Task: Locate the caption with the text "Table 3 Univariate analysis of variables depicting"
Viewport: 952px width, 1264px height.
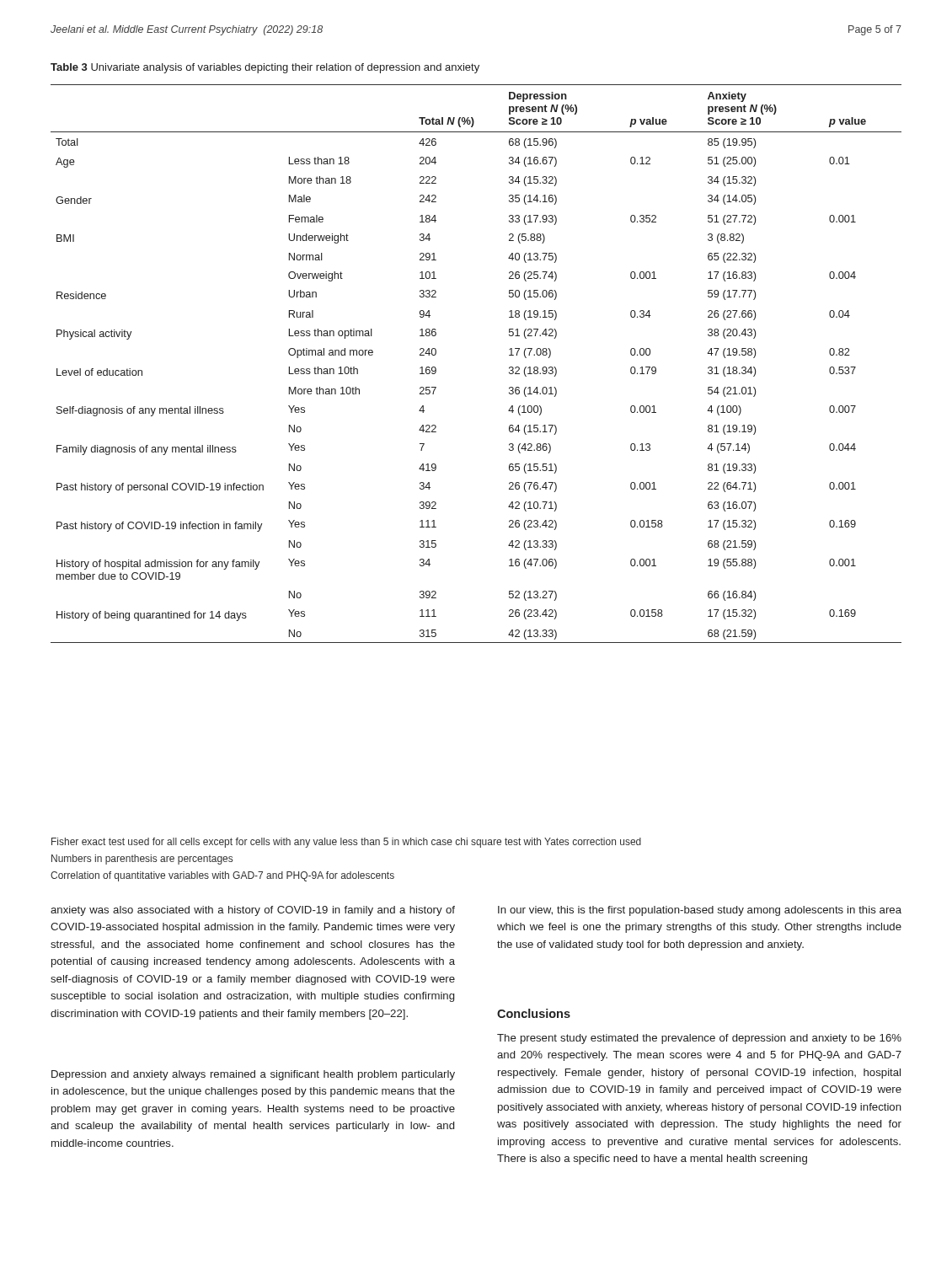Action: point(265,67)
